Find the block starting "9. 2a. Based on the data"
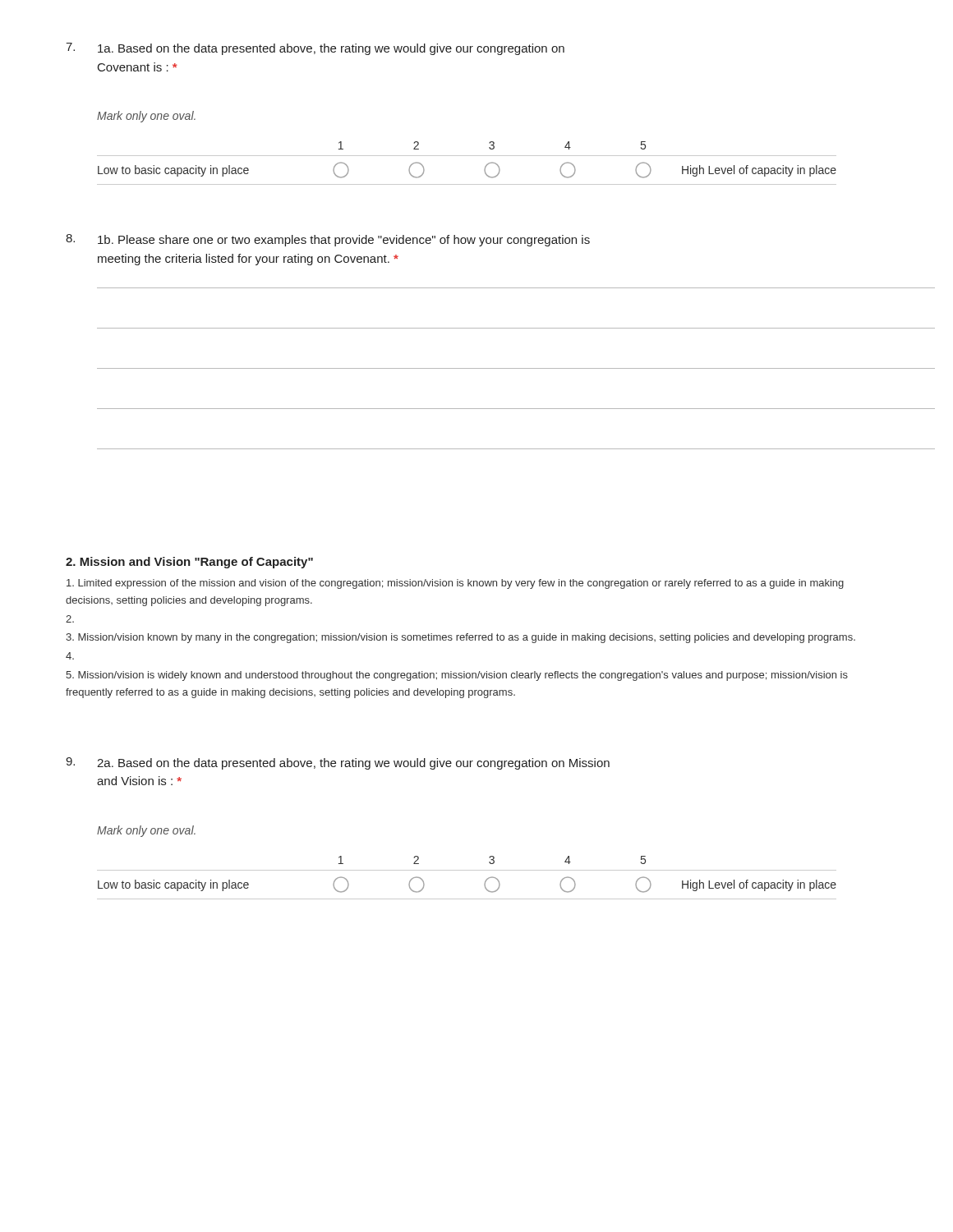 (338, 772)
